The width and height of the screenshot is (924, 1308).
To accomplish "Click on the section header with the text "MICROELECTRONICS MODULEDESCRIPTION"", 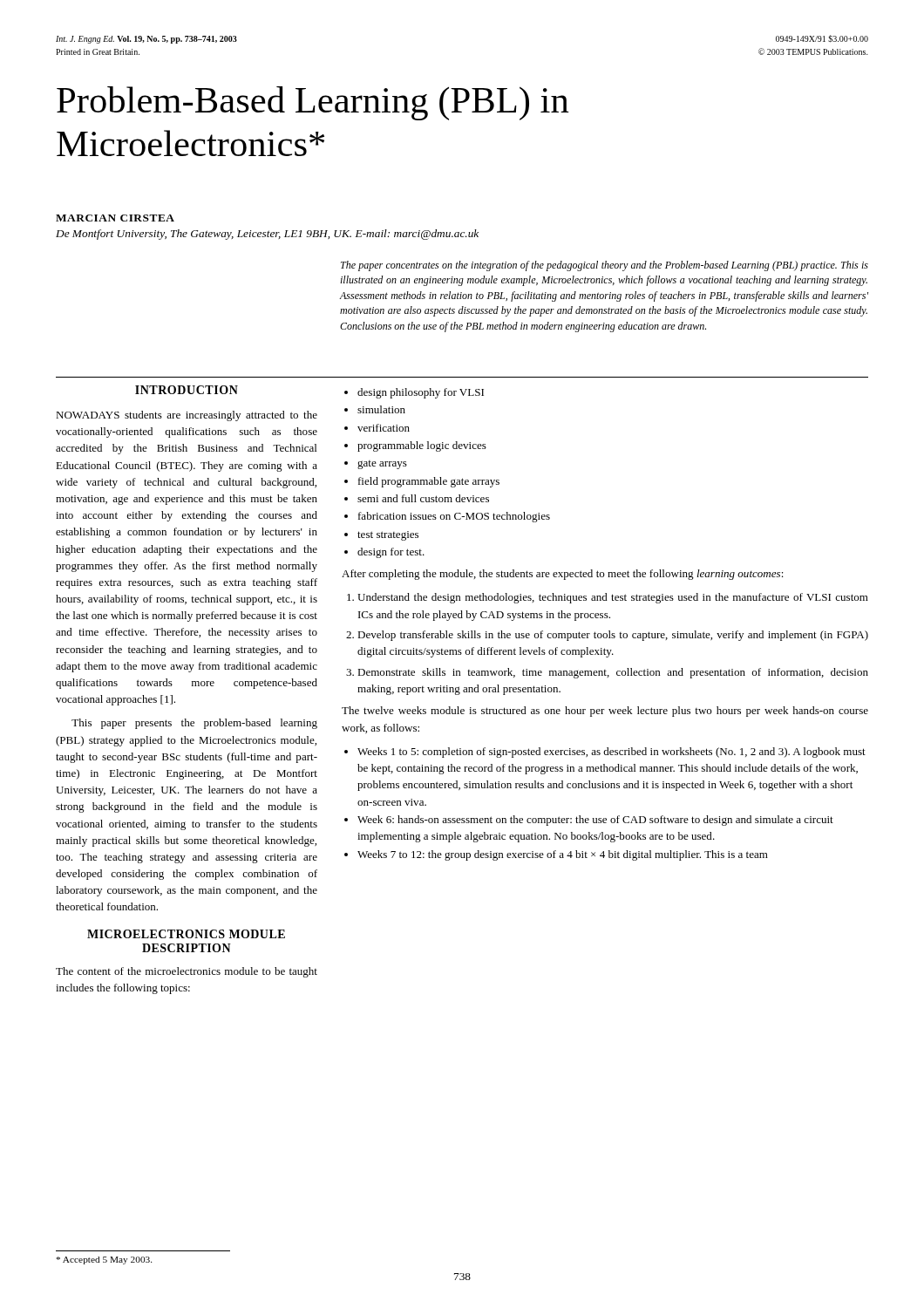I will (187, 941).
